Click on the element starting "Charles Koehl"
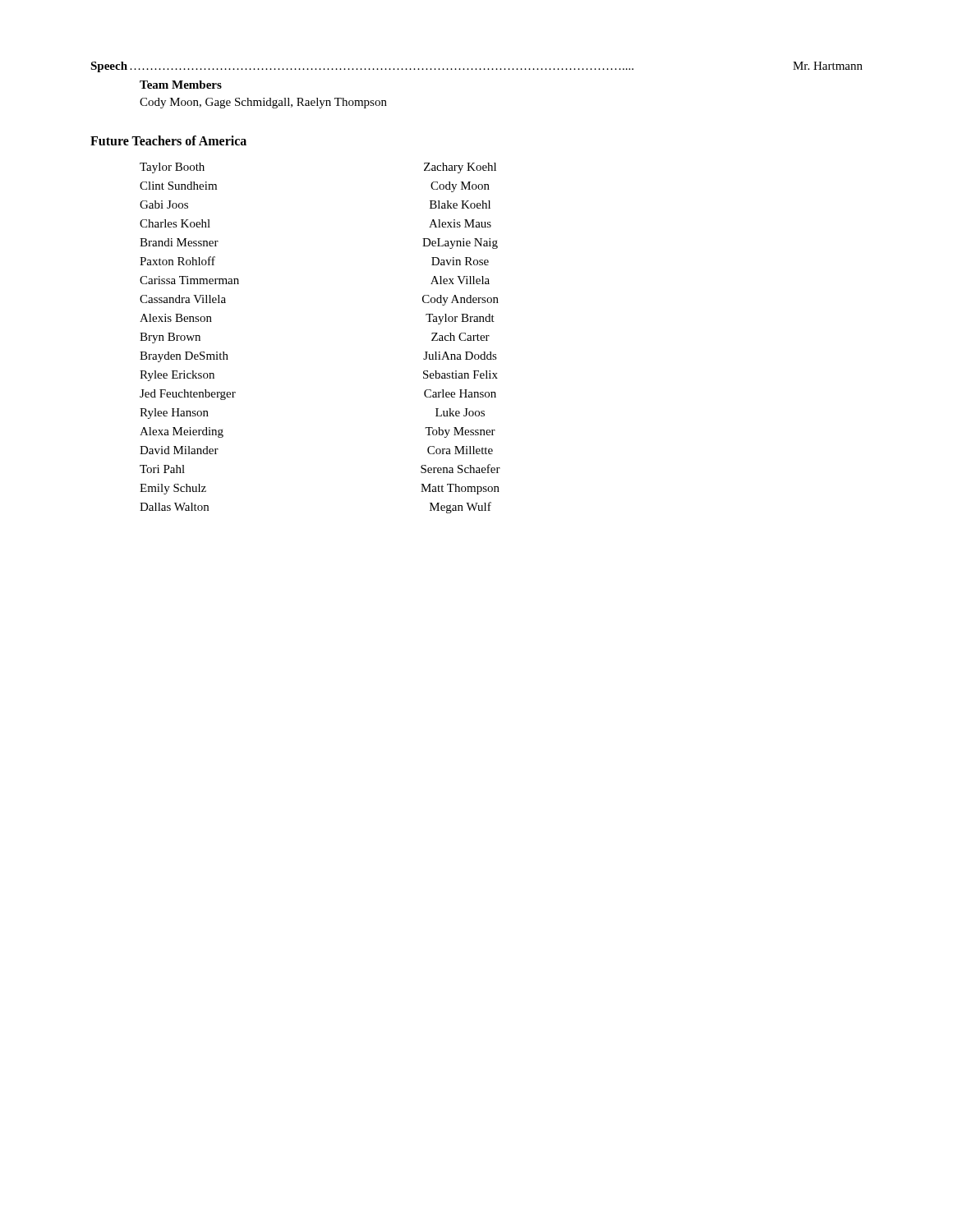Screen dimensions: 1232x953 click(175, 223)
